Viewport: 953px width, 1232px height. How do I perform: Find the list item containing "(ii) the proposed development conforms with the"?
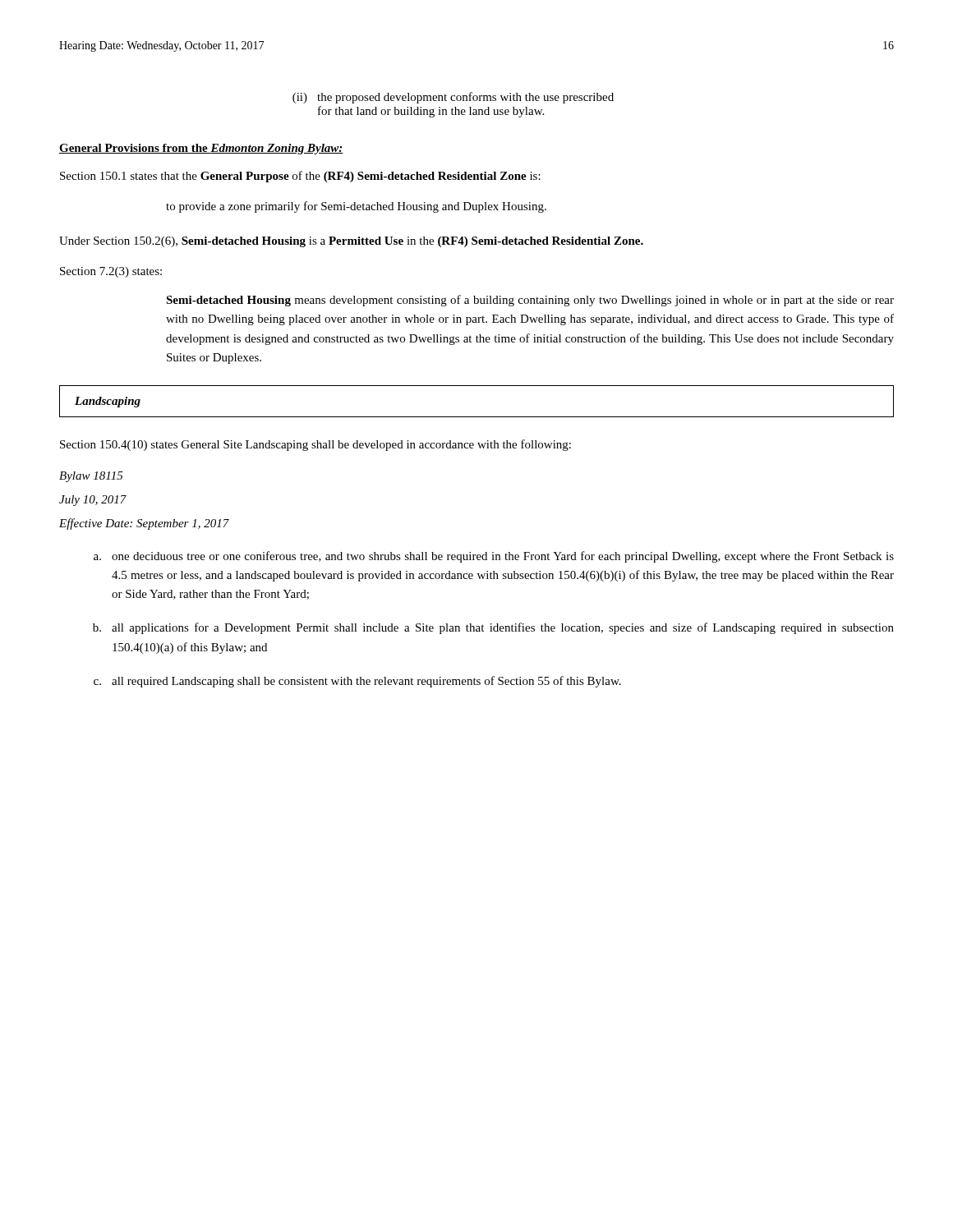tap(583, 104)
